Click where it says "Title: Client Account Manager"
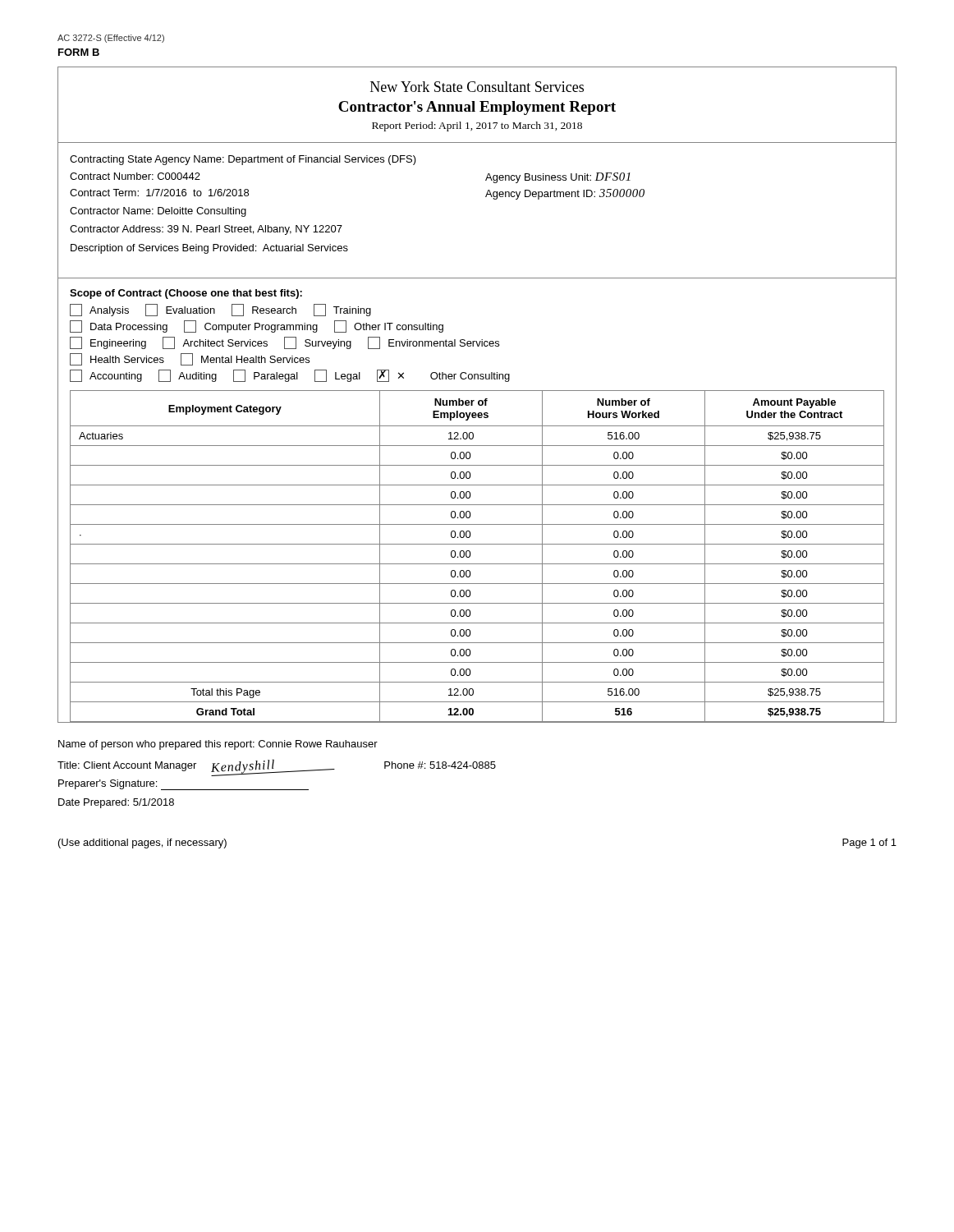954x1232 pixels. 127,765
